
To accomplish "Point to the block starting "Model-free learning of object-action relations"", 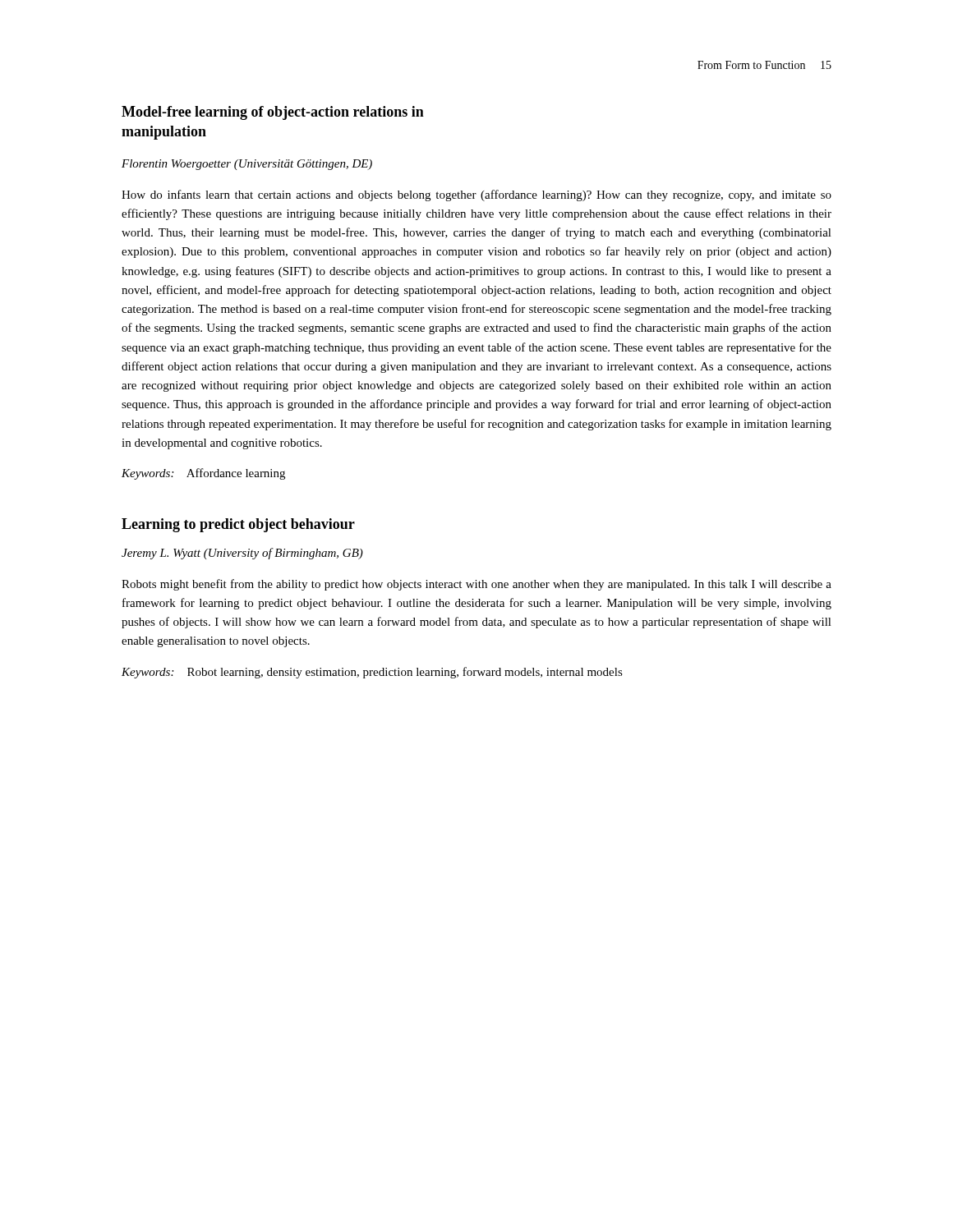I will (x=273, y=122).
